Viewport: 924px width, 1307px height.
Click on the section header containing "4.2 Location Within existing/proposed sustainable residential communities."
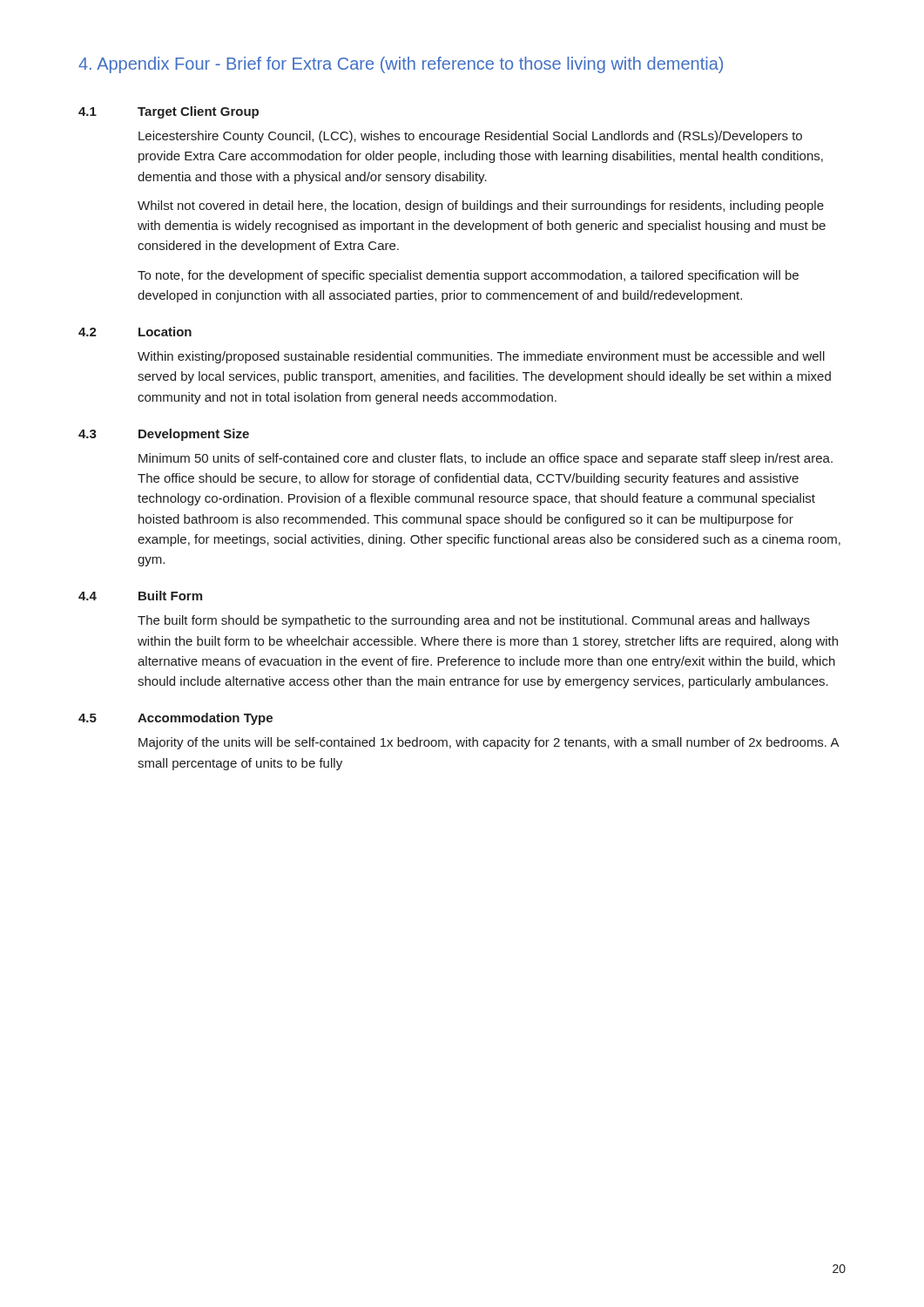(462, 365)
